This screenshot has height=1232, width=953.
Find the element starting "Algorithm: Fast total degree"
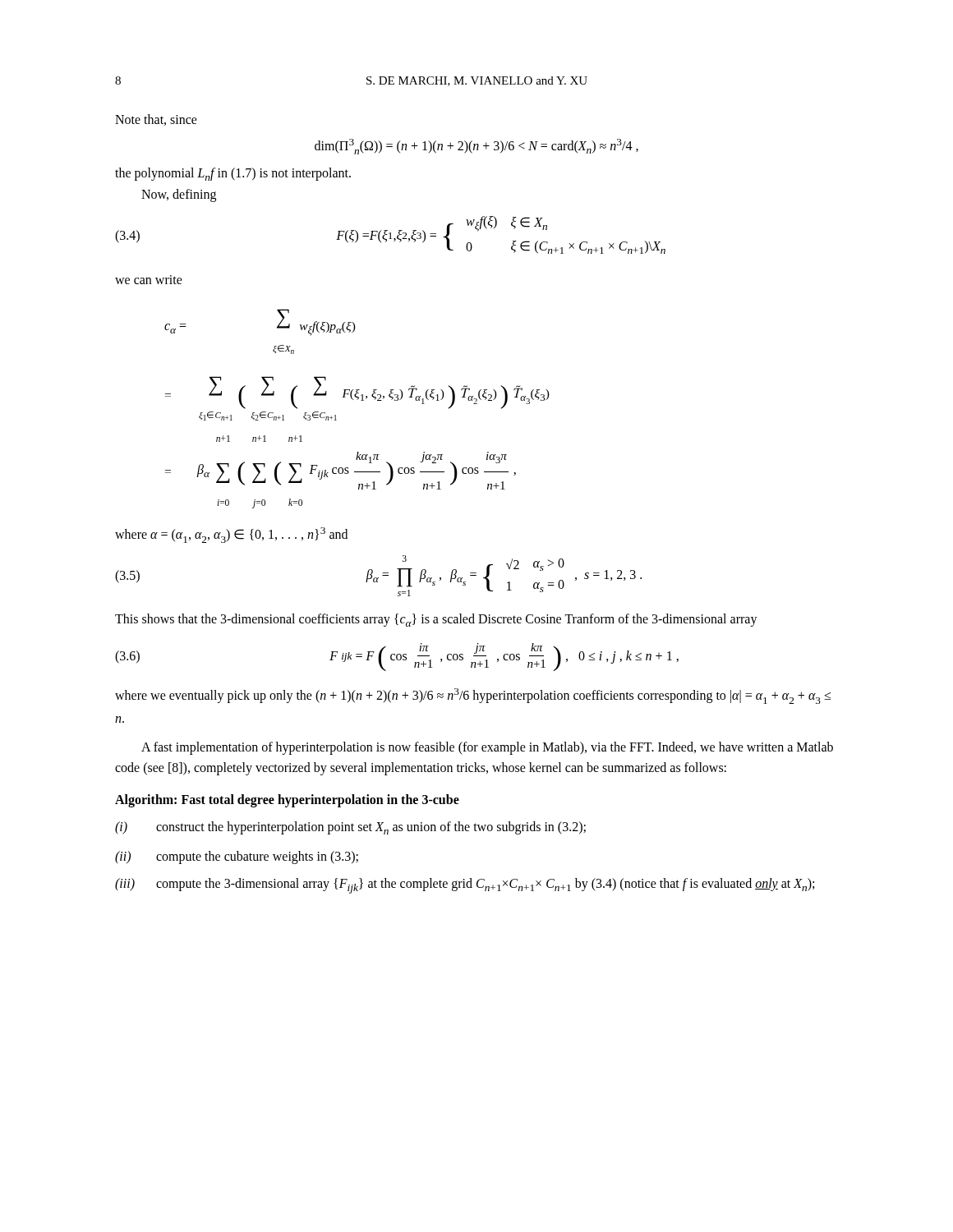(287, 800)
